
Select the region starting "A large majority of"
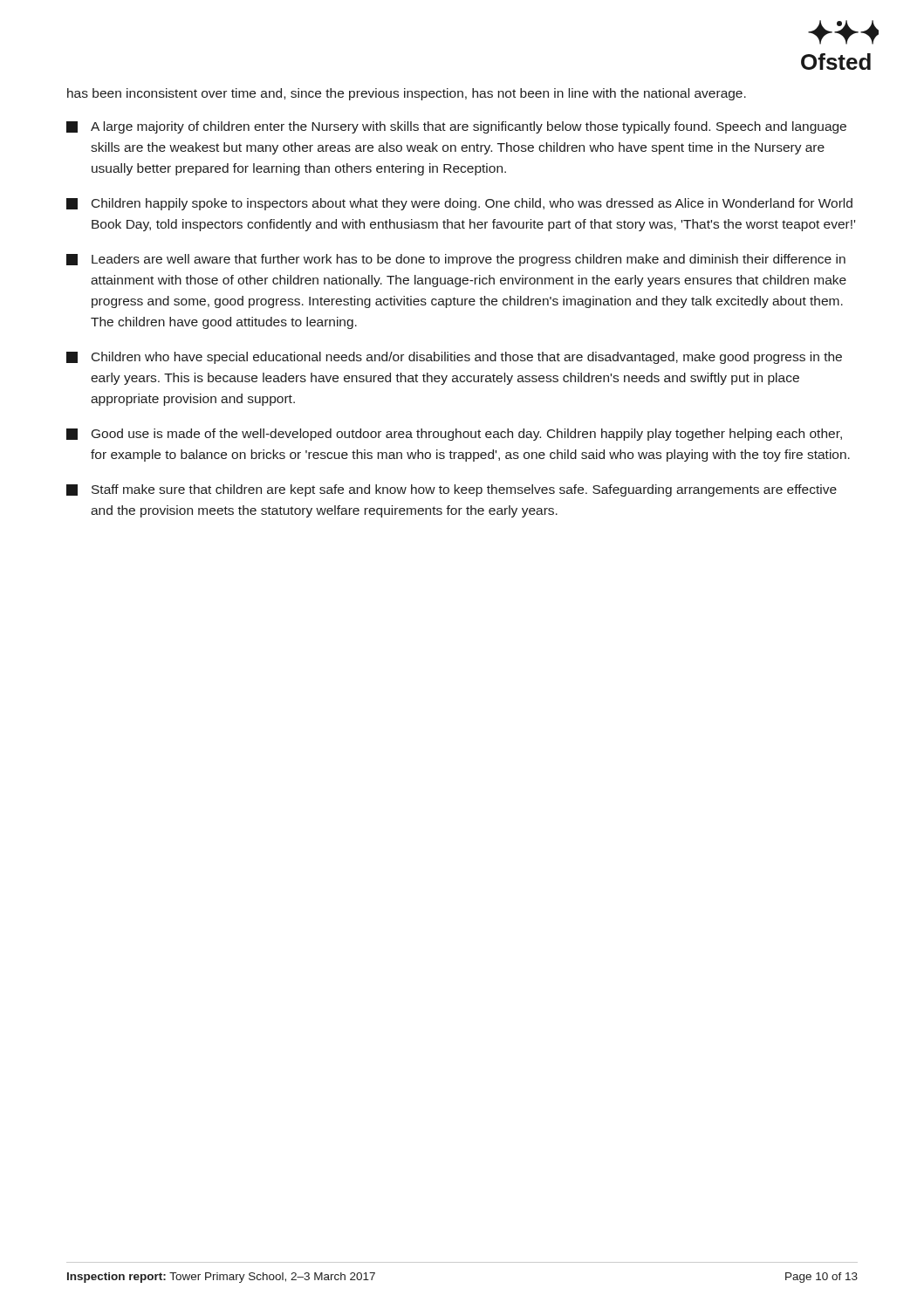point(462,148)
